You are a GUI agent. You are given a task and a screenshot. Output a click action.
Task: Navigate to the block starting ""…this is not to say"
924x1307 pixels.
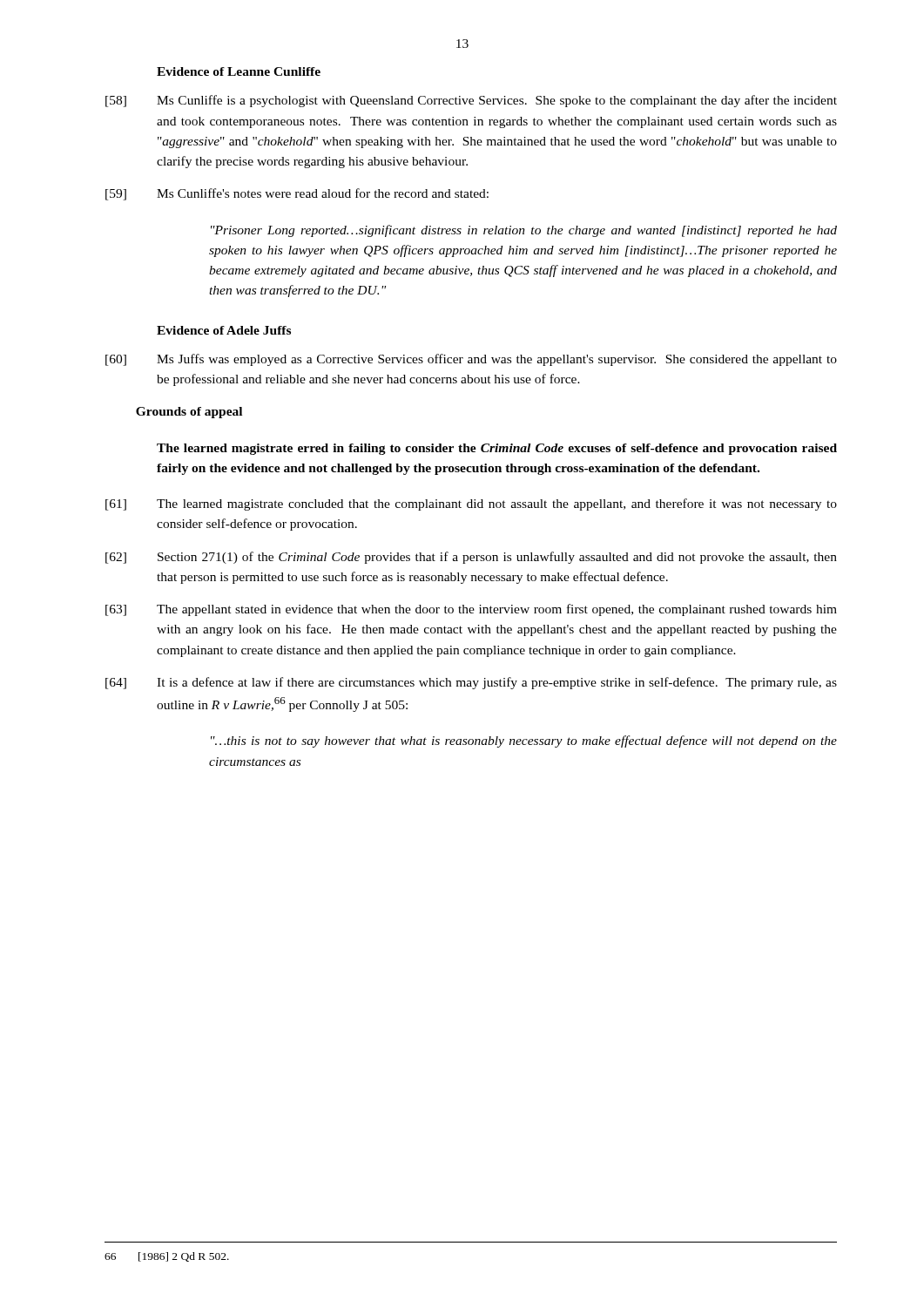click(x=523, y=751)
